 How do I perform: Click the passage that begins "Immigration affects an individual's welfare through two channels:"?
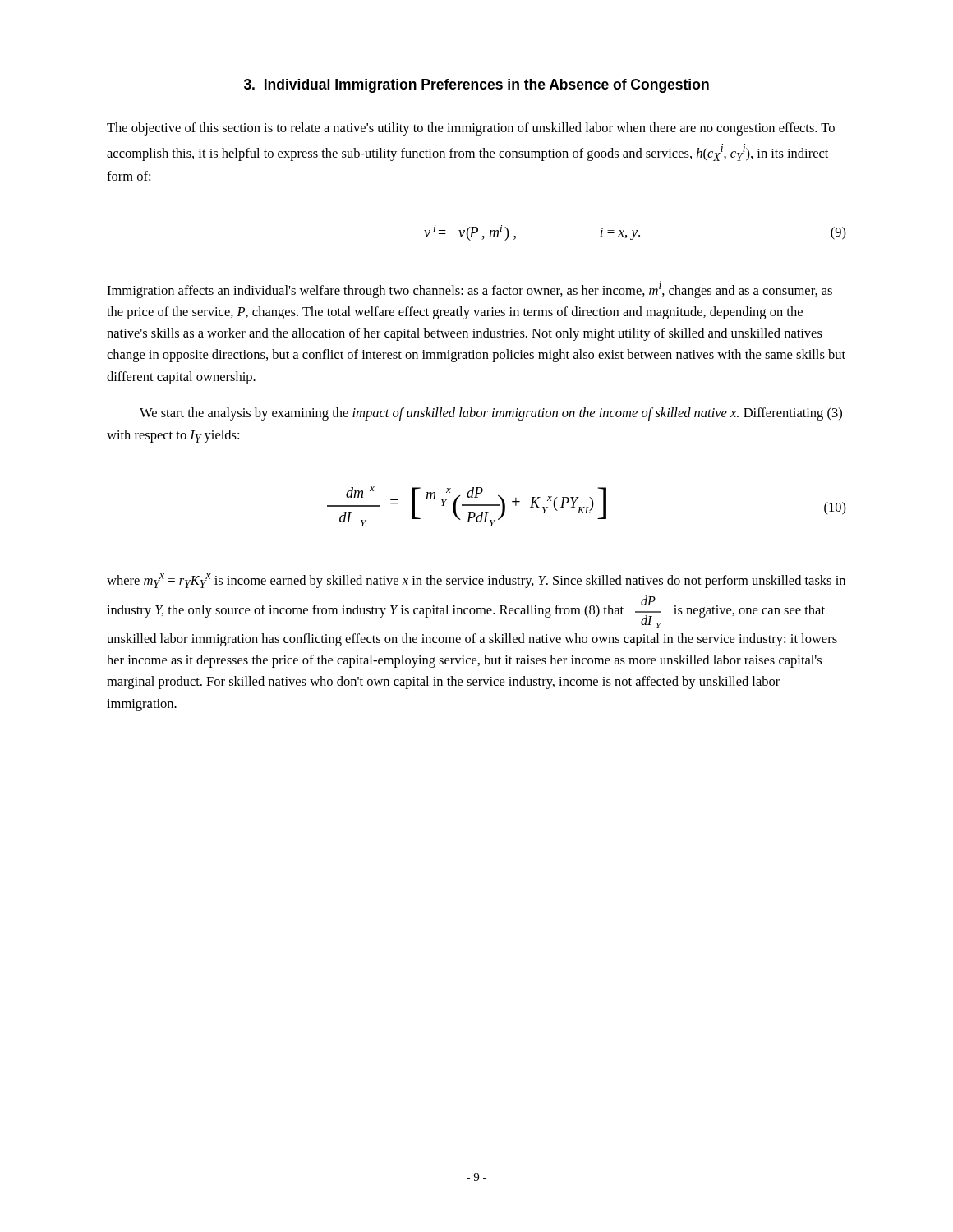coord(476,332)
